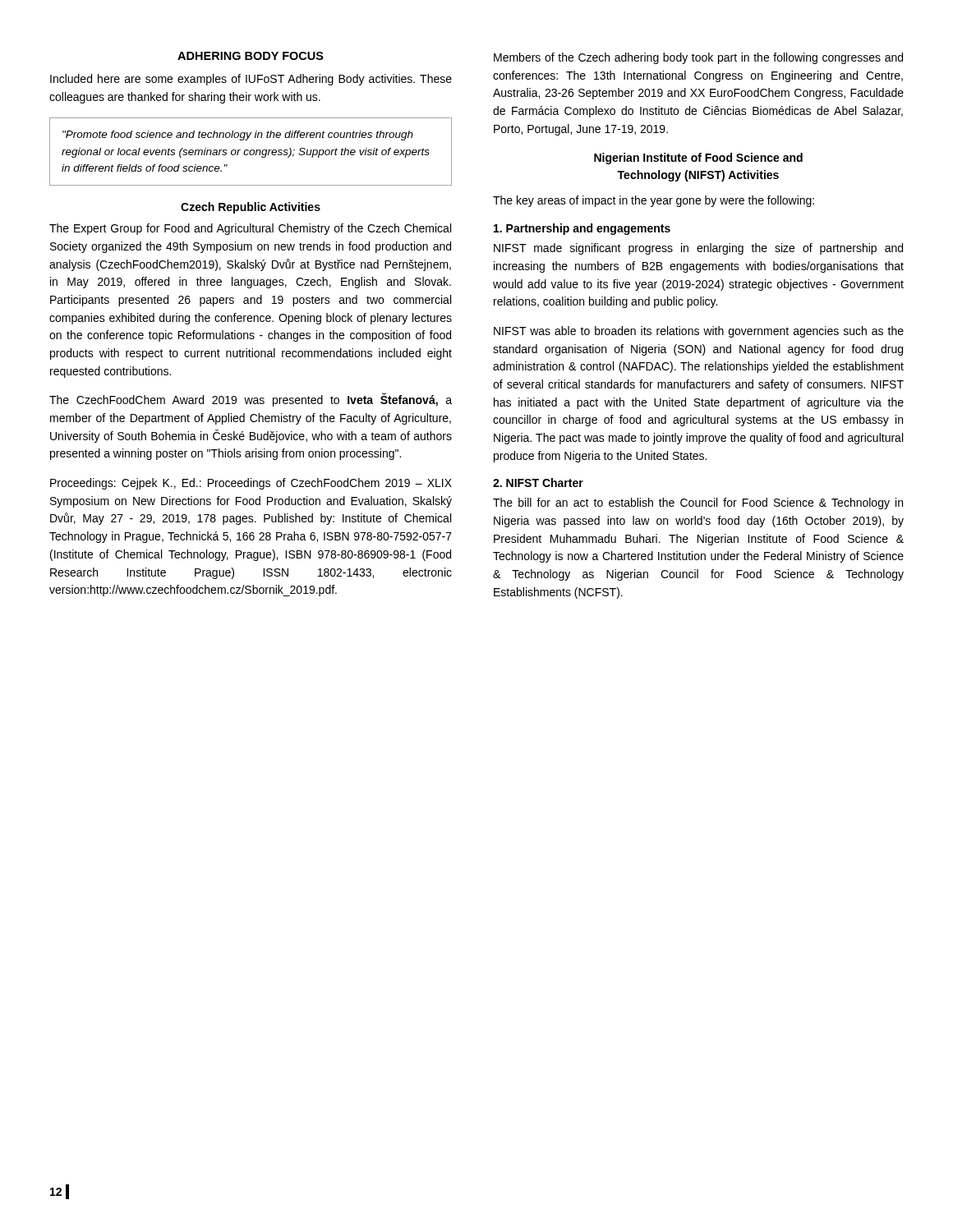Locate the text block starting "1. Partnership and engagements"

coord(582,228)
